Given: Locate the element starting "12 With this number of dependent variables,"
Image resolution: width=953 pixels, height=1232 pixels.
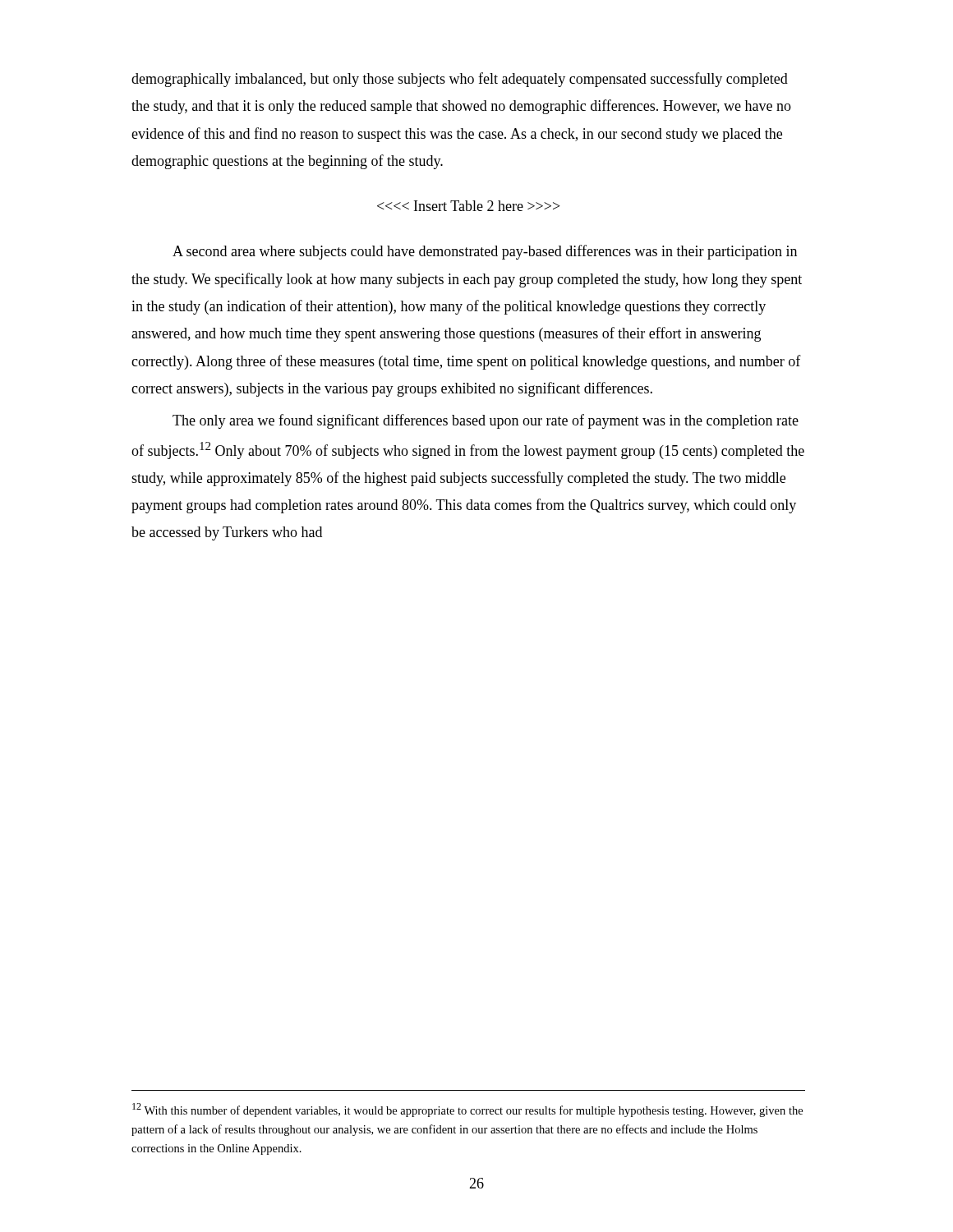Looking at the screenshot, I should tap(467, 1127).
